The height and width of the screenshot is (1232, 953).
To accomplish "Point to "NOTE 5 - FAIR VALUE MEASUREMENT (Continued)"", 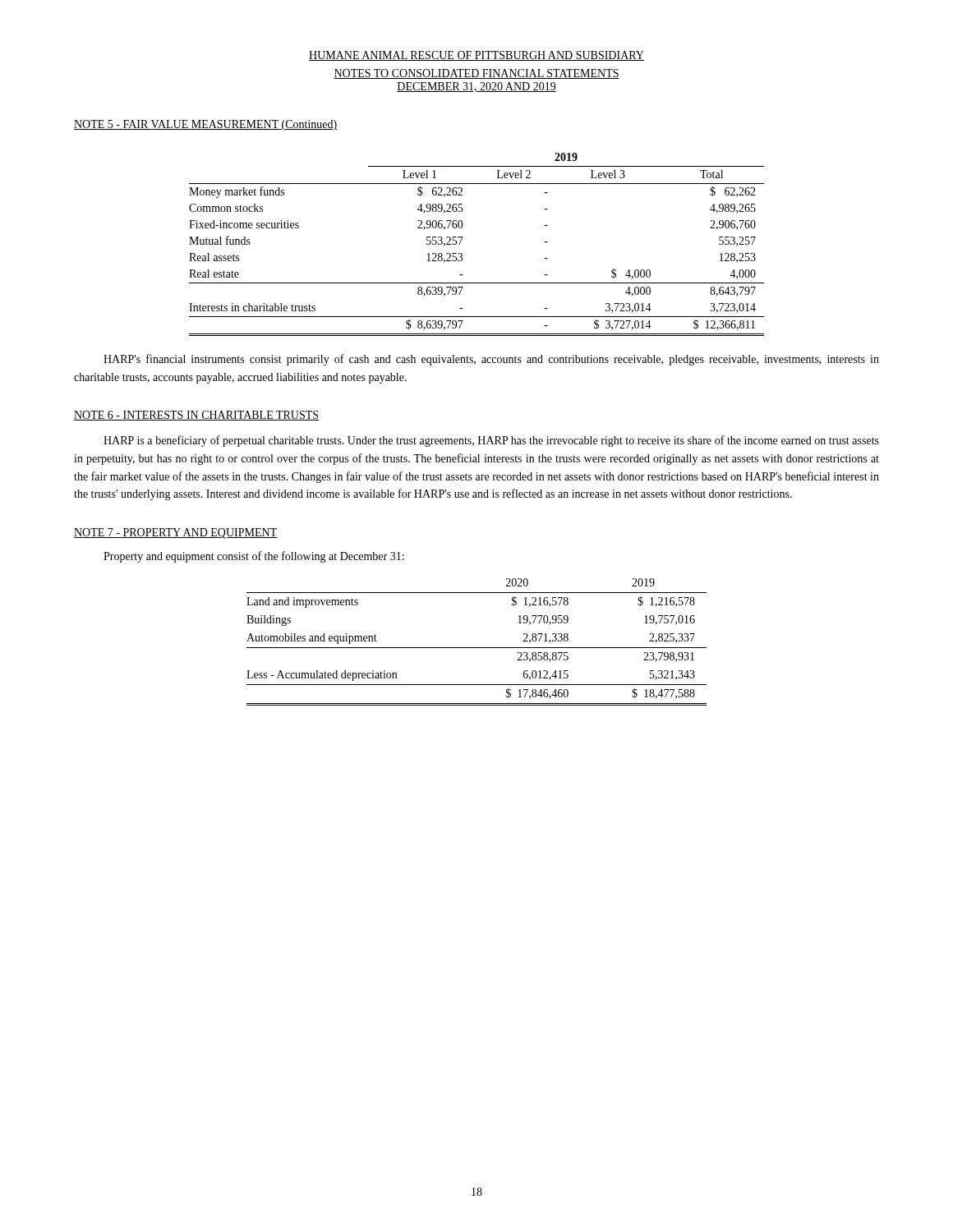I will tap(205, 124).
